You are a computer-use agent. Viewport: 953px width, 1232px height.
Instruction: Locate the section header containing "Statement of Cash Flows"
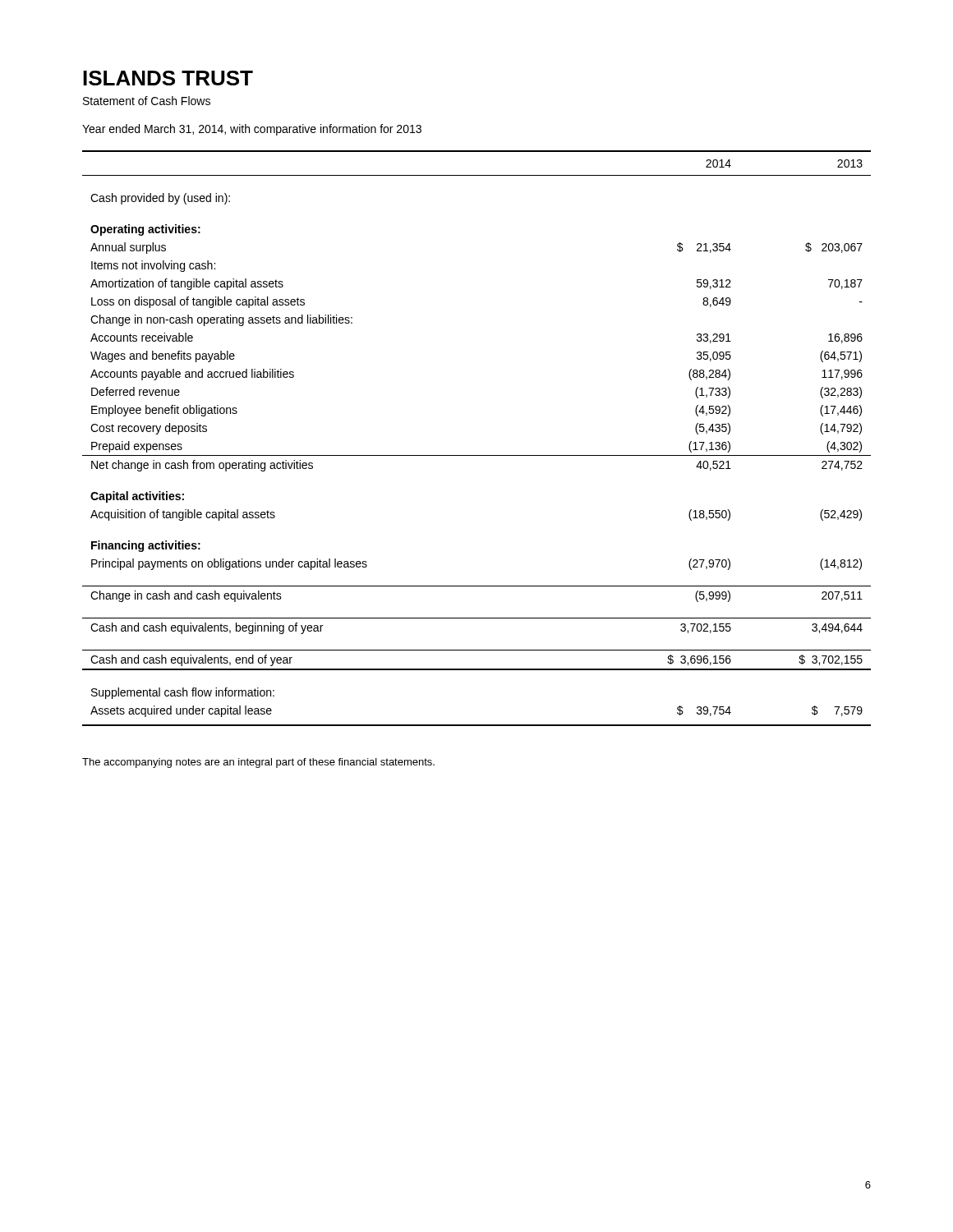coord(146,101)
